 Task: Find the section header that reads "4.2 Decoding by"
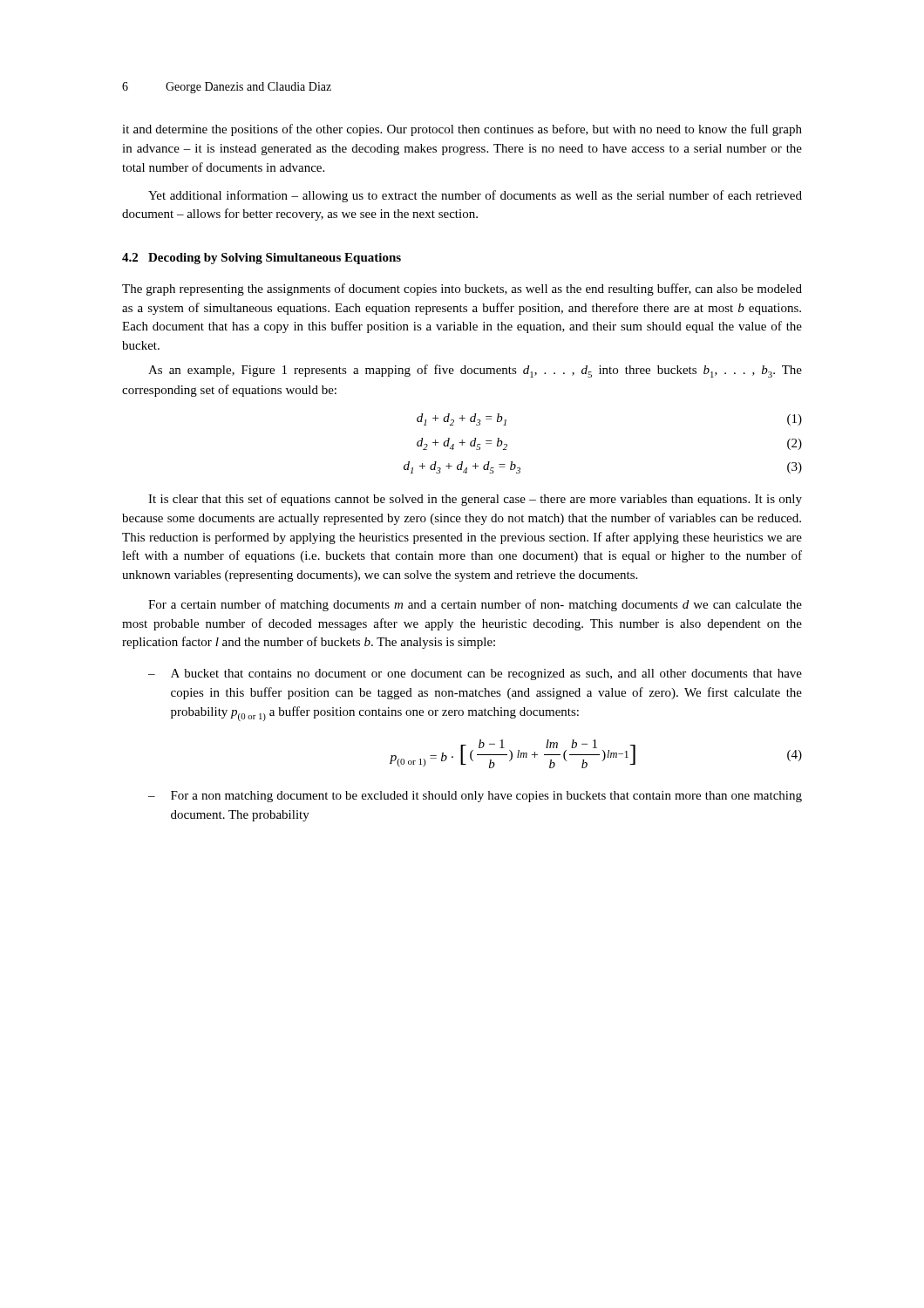pos(262,257)
